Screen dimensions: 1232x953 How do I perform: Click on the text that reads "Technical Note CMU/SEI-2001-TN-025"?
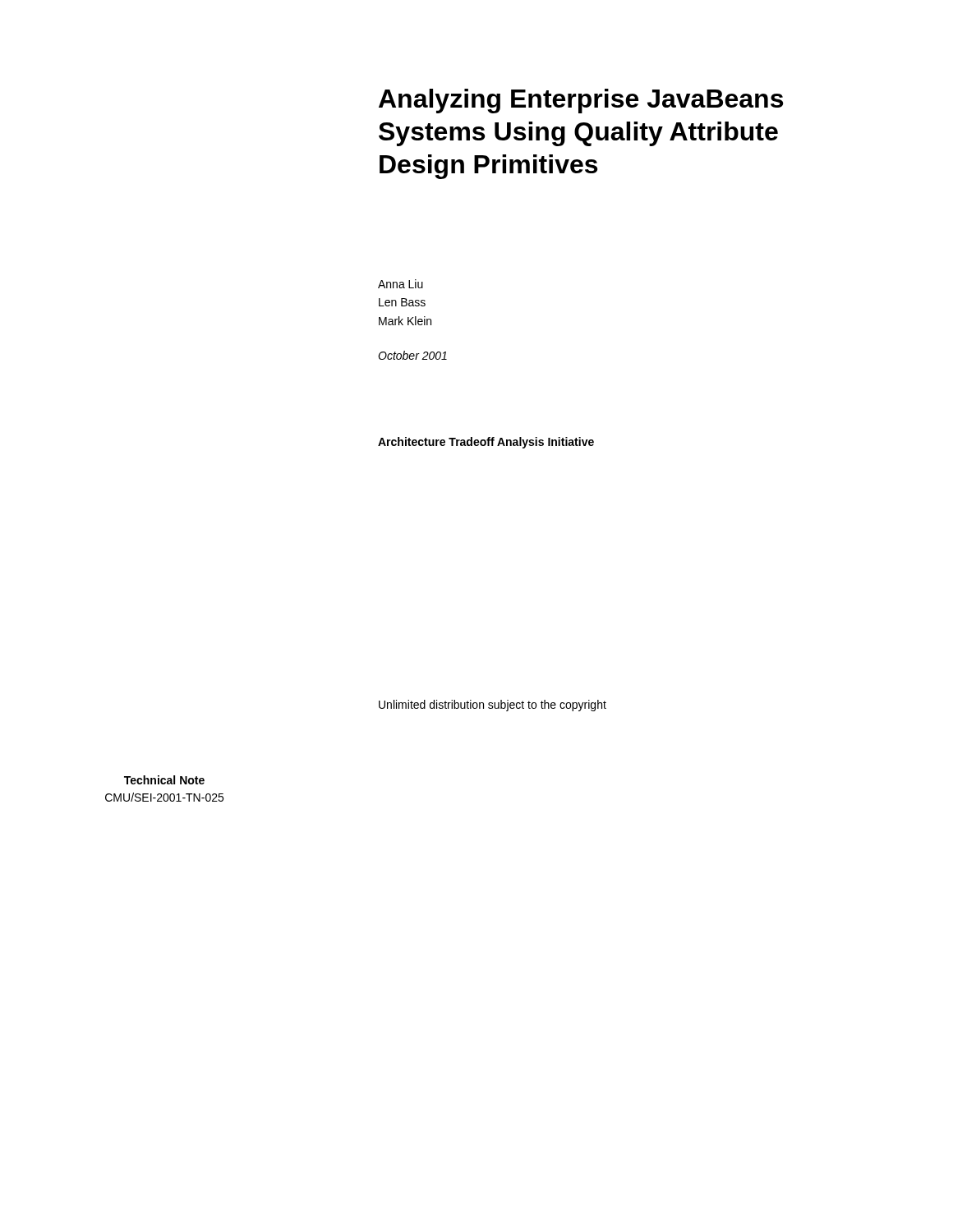tap(164, 789)
